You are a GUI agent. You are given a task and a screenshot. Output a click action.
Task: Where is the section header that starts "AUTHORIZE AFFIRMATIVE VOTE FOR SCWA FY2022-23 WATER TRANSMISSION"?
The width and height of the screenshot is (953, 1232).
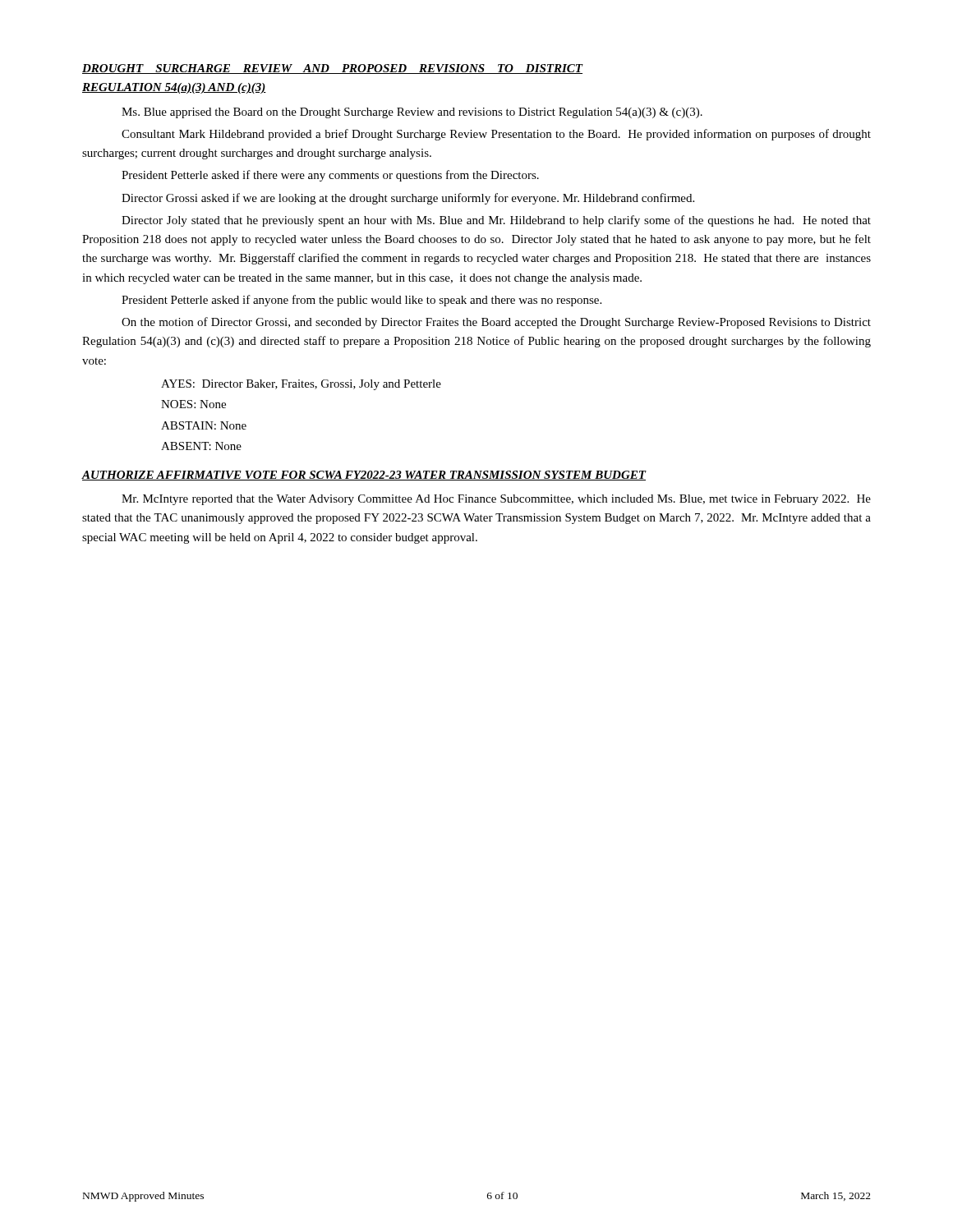click(x=364, y=475)
